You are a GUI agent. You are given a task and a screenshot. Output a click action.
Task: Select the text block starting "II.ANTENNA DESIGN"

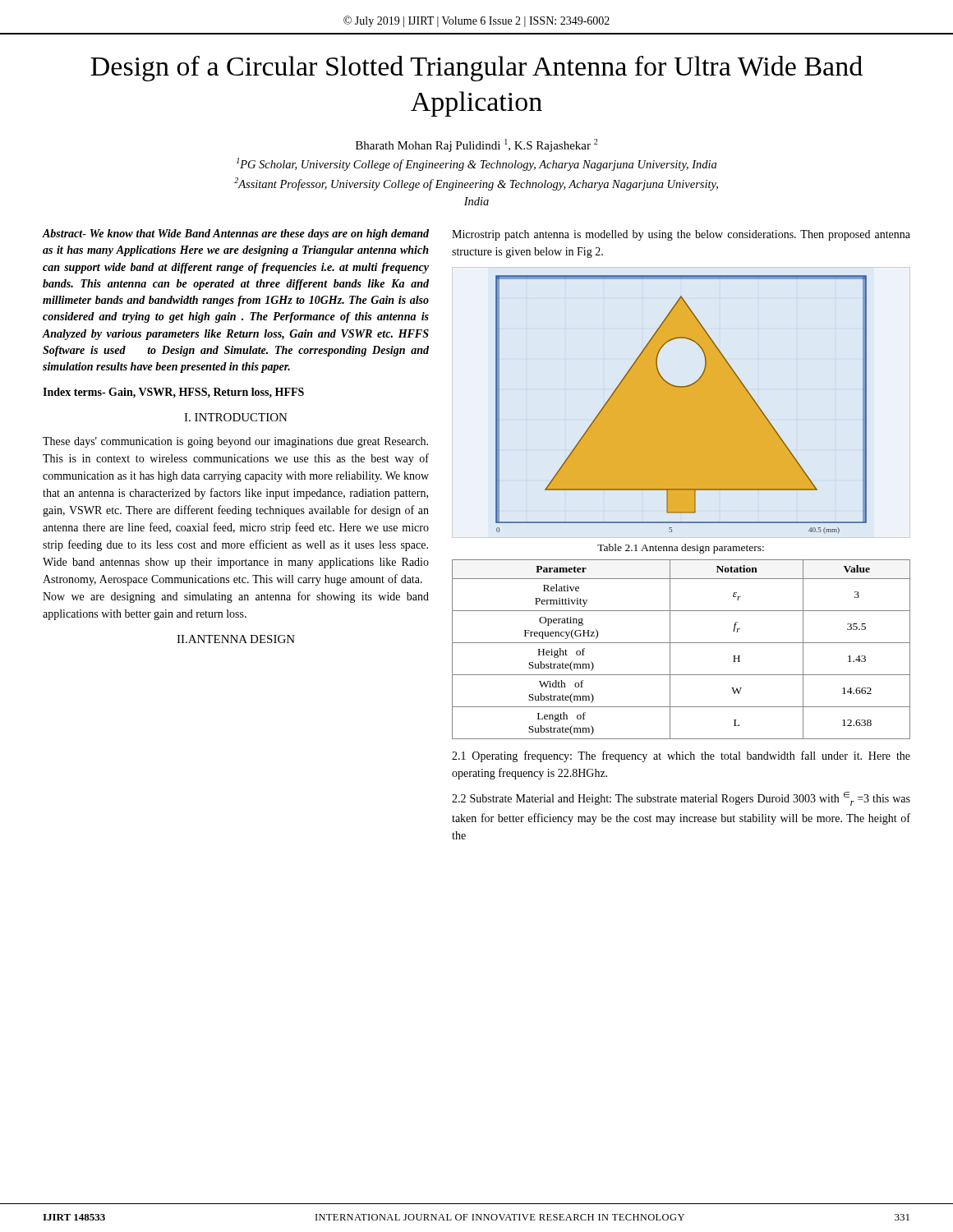(x=236, y=639)
